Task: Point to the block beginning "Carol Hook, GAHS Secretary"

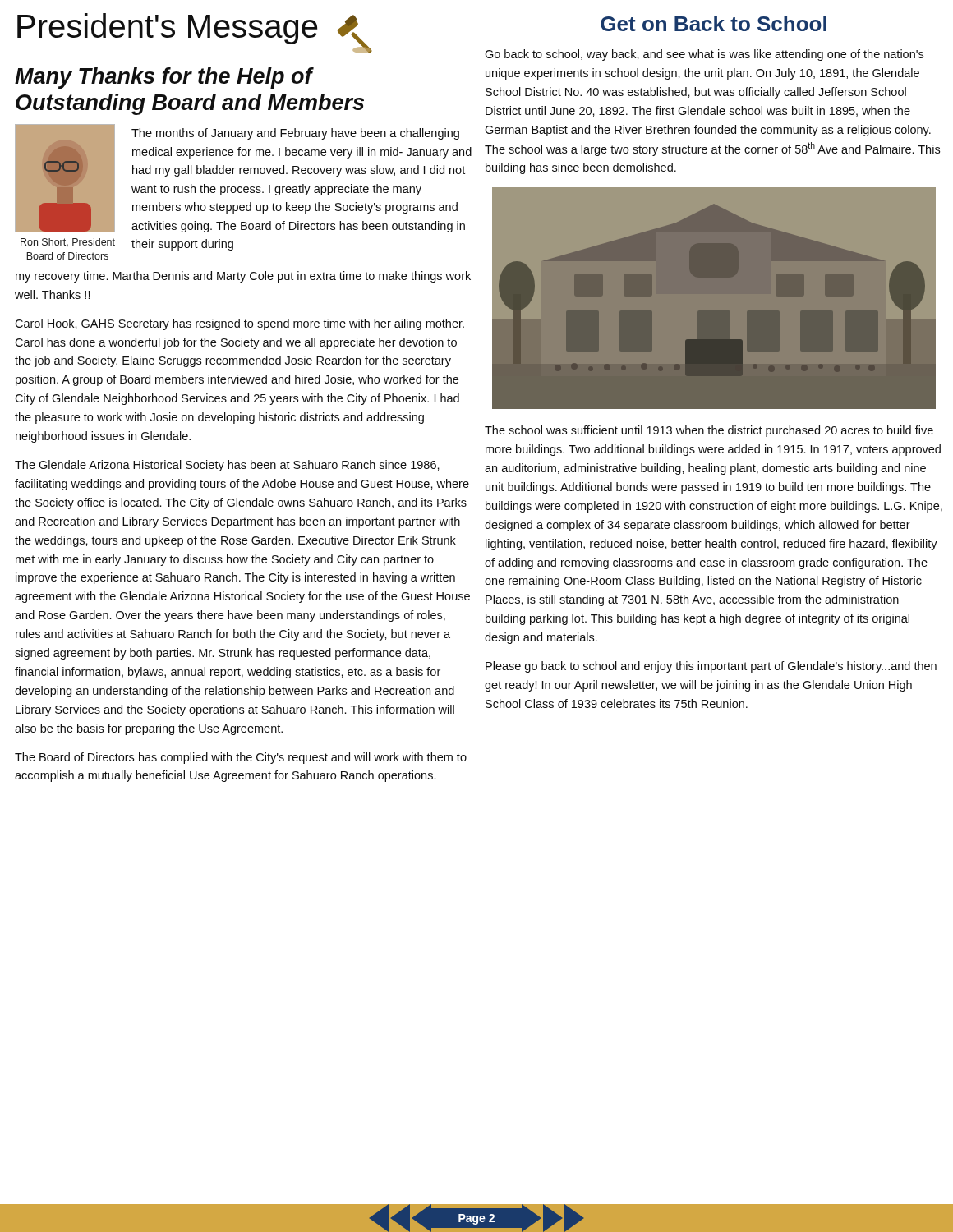Action: [x=240, y=380]
